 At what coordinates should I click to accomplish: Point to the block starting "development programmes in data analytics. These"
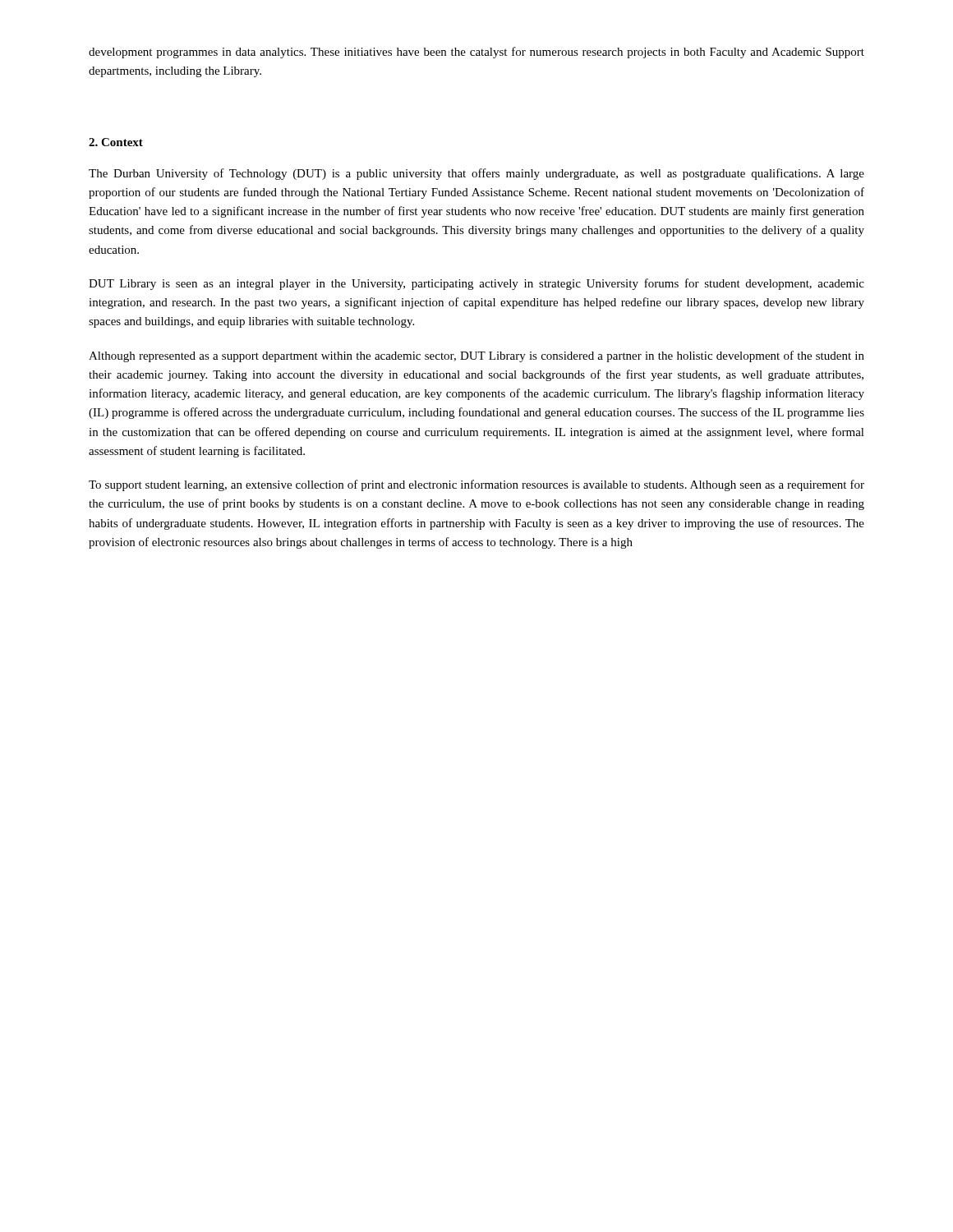(476, 61)
